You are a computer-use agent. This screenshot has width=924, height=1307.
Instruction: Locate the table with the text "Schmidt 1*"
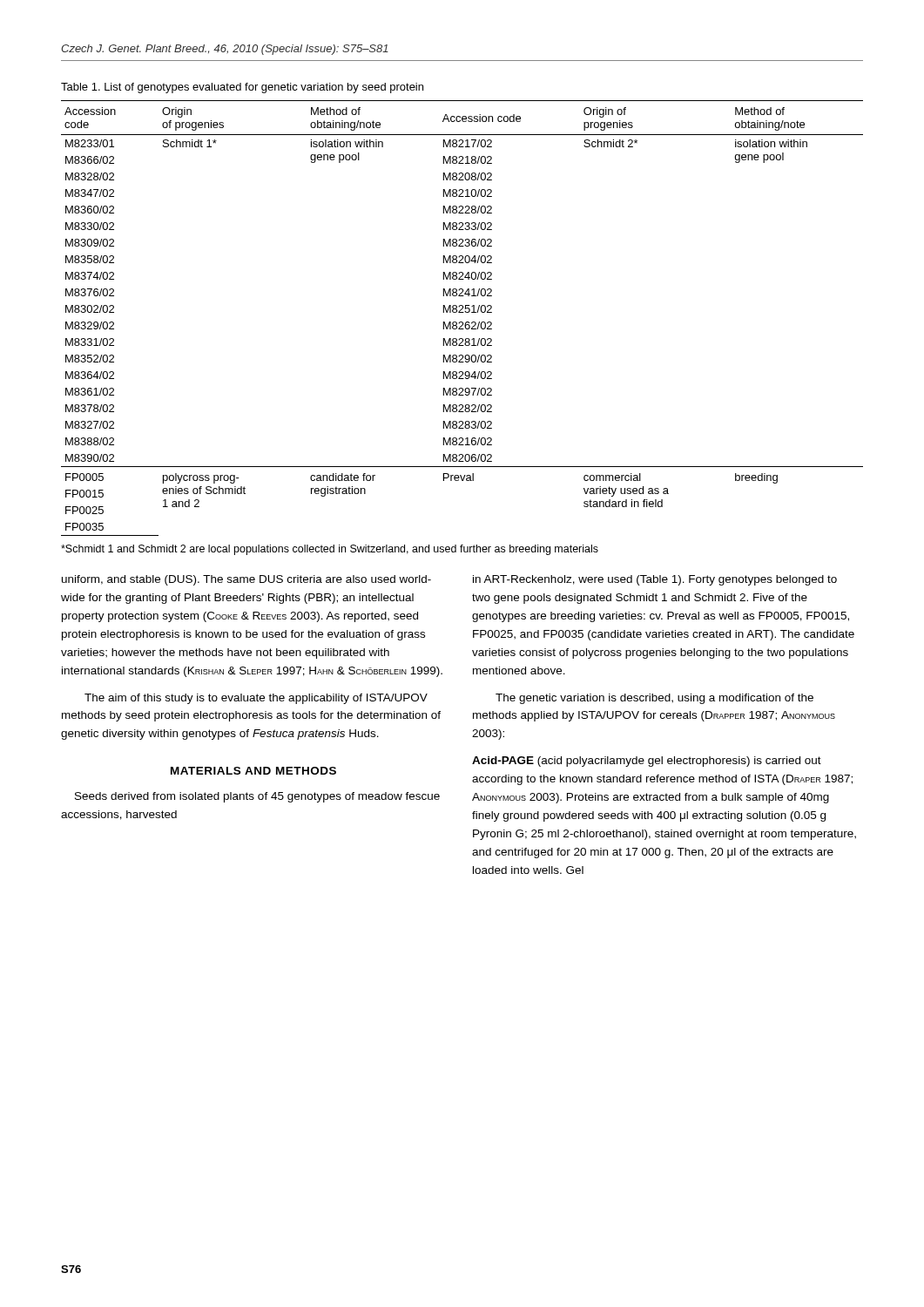coord(462,318)
